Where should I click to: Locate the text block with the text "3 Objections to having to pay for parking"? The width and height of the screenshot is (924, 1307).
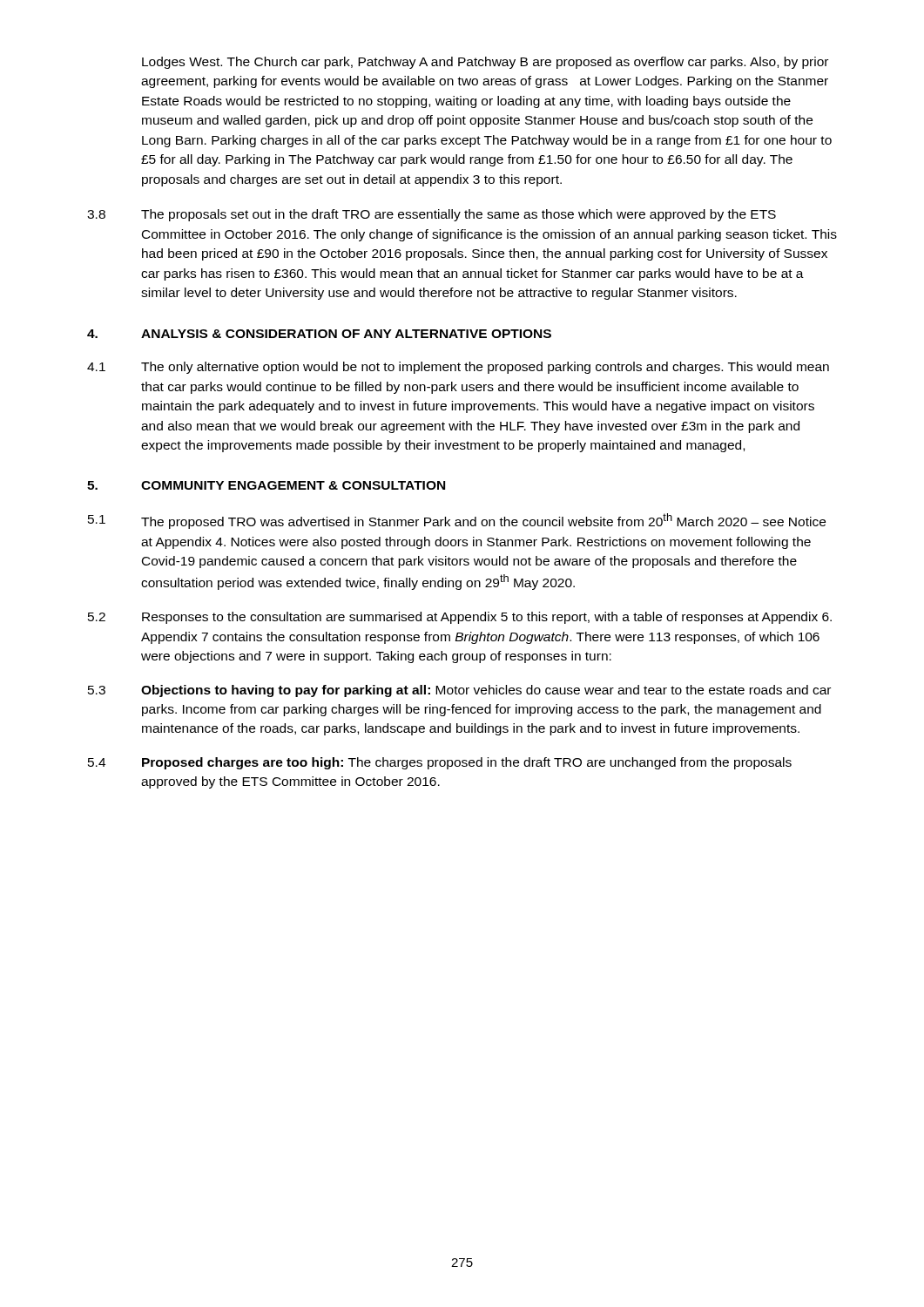(x=462, y=709)
